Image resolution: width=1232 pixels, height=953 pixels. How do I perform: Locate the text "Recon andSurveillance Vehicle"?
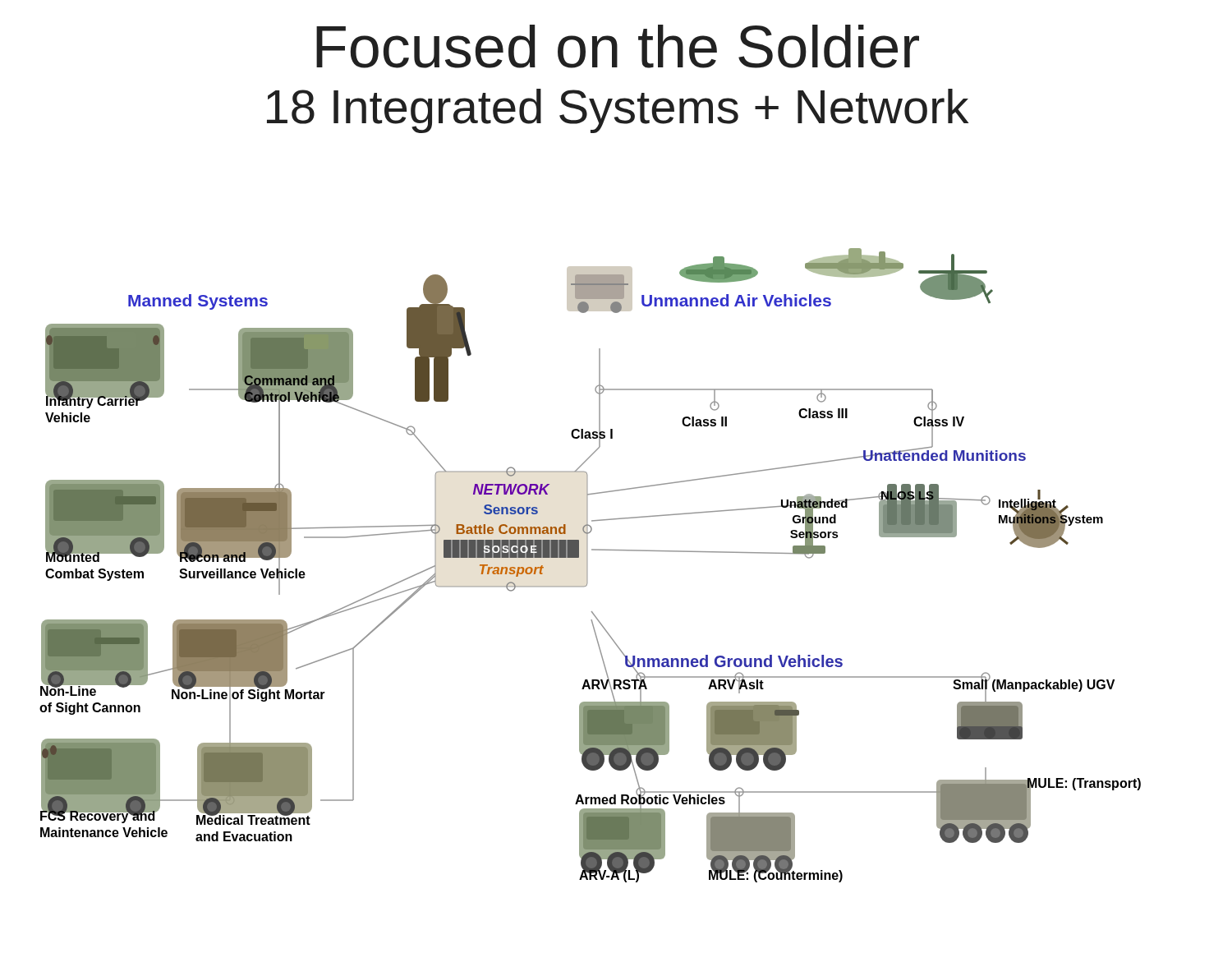point(242,566)
